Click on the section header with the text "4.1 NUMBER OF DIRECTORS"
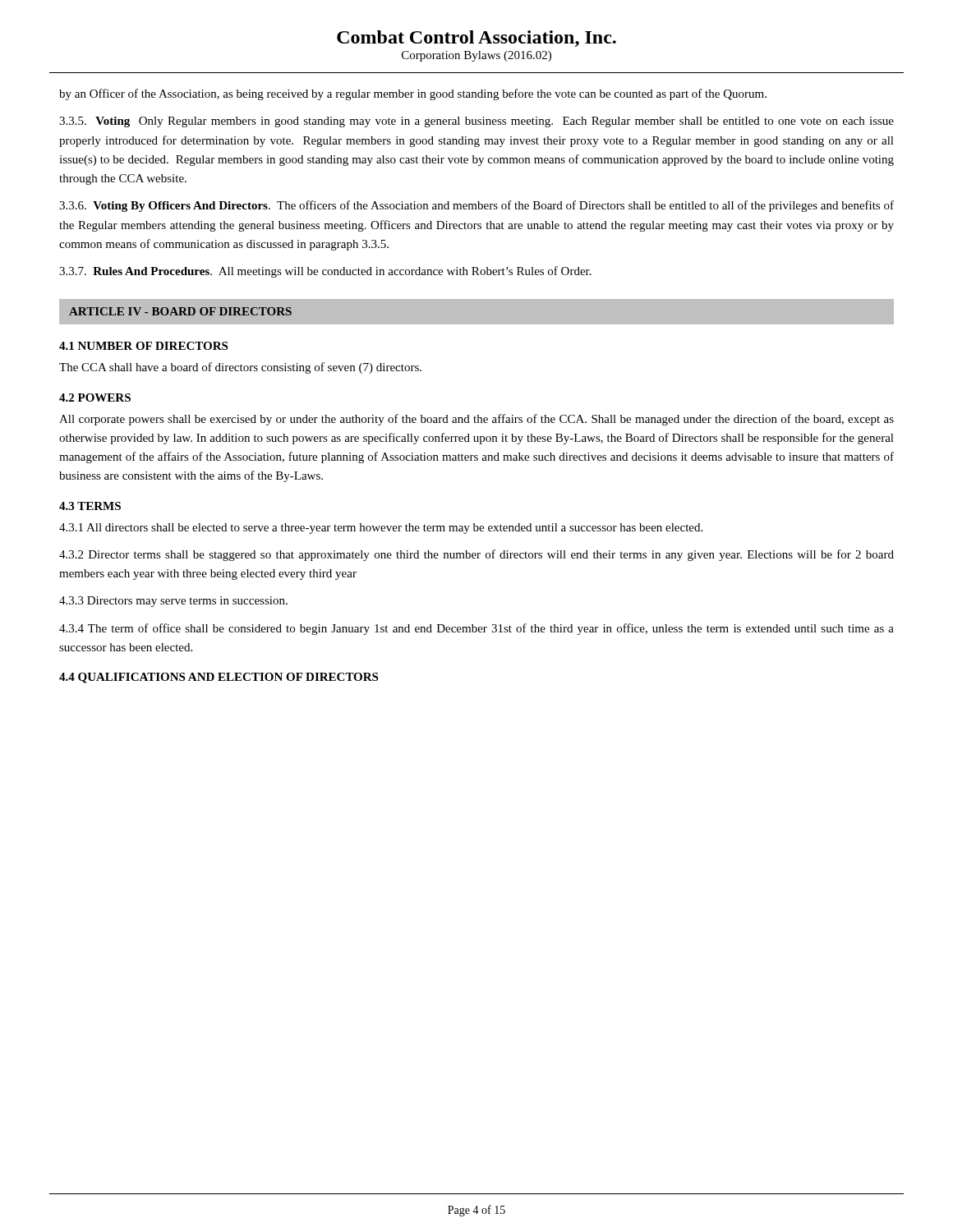This screenshot has height=1232, width=953. [x=144, y=346]
